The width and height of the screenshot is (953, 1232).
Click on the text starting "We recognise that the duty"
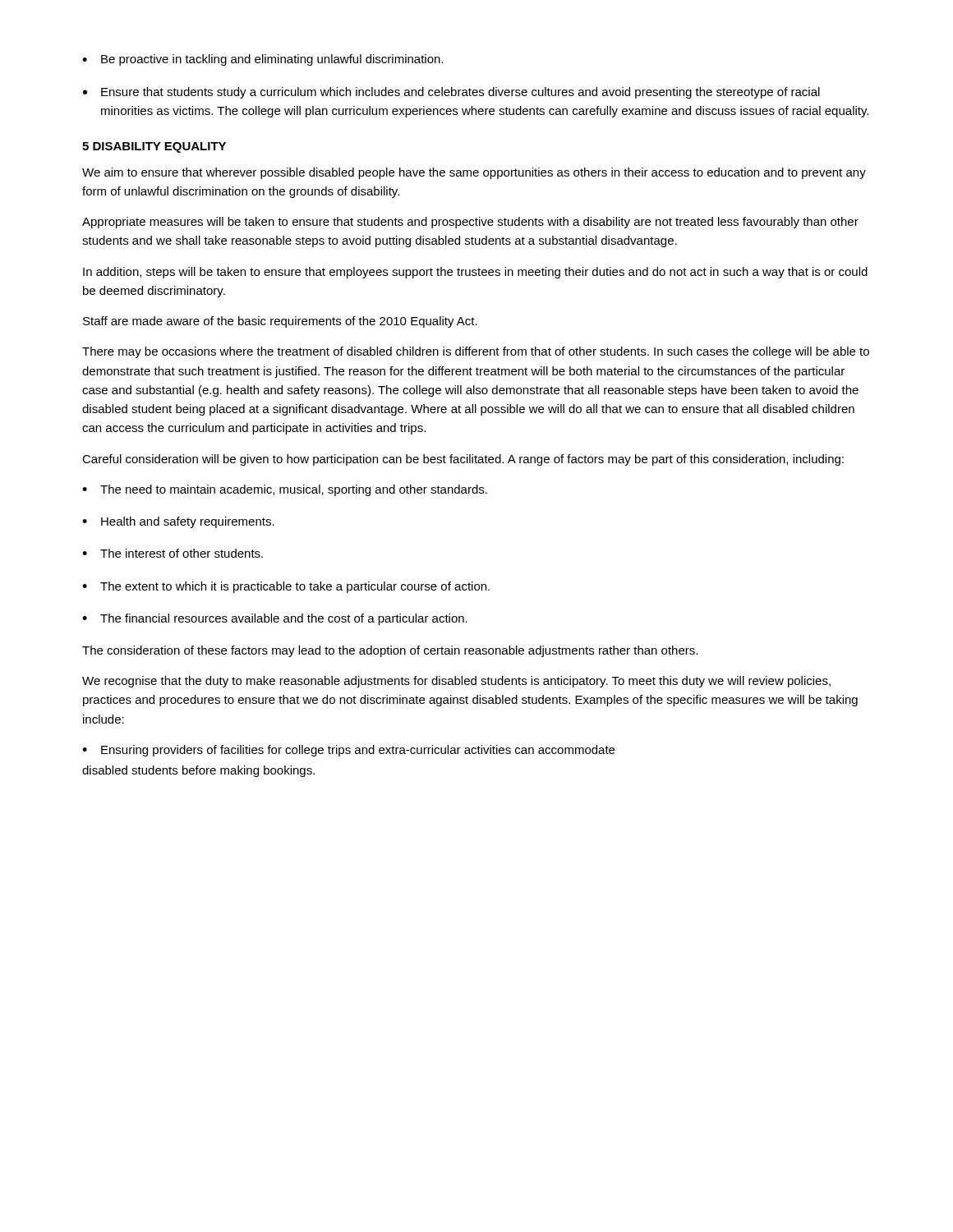click(470, 700)
